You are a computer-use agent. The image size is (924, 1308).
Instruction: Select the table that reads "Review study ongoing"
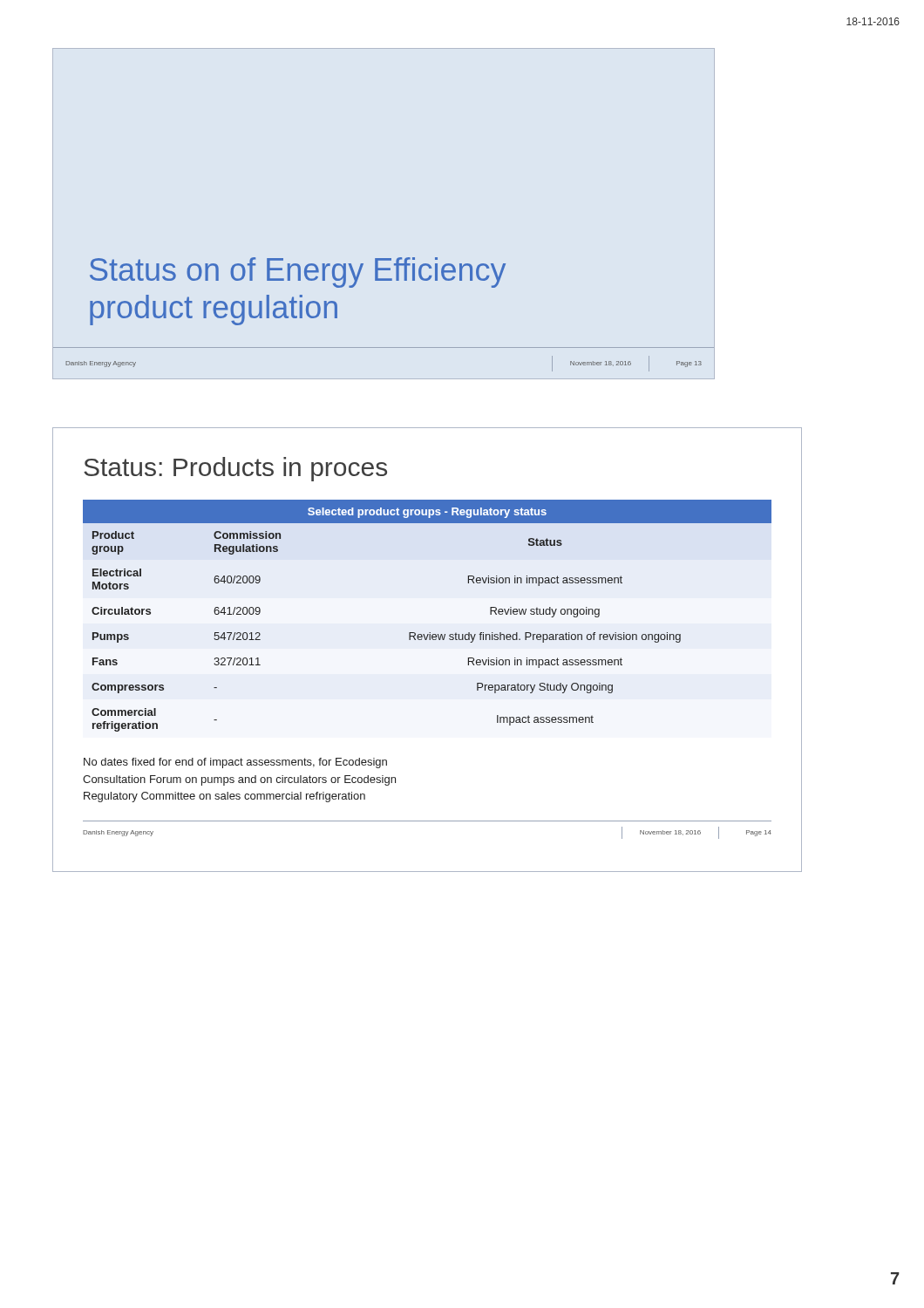click(x=427, y=619)
